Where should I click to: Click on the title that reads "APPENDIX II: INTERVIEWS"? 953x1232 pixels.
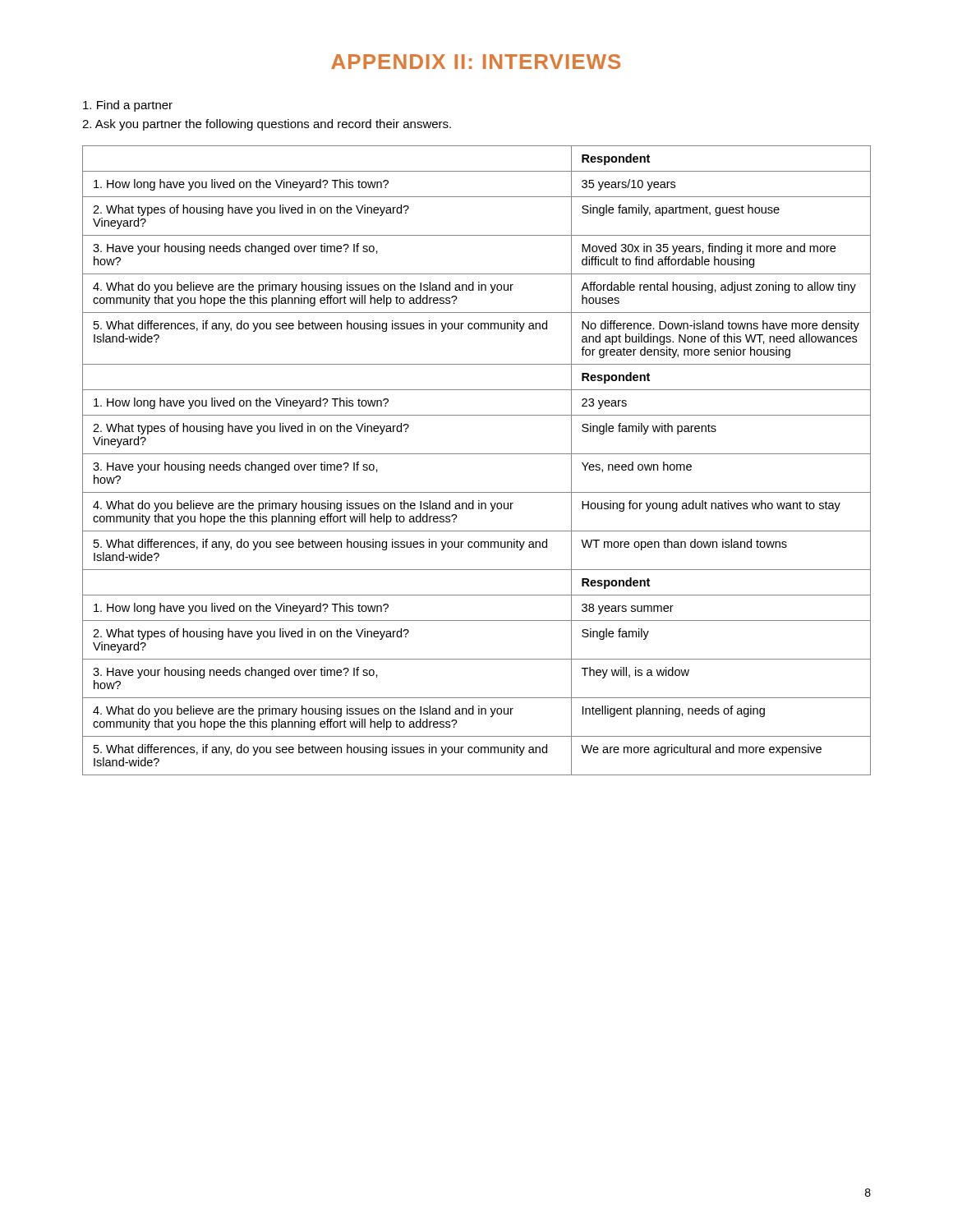(x=476, y=62)
